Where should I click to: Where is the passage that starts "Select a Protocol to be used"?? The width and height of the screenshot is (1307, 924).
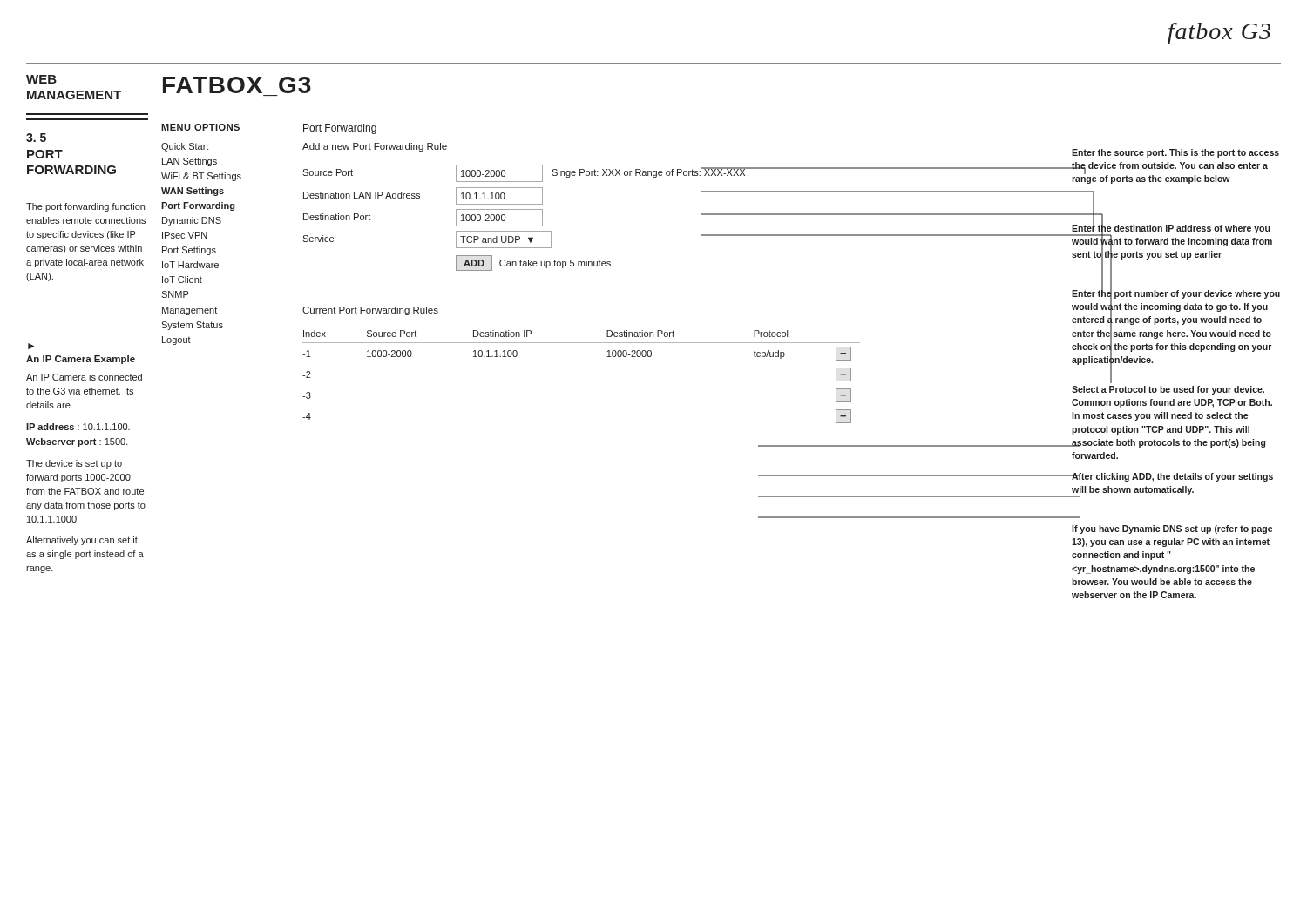click(1172, 422)
